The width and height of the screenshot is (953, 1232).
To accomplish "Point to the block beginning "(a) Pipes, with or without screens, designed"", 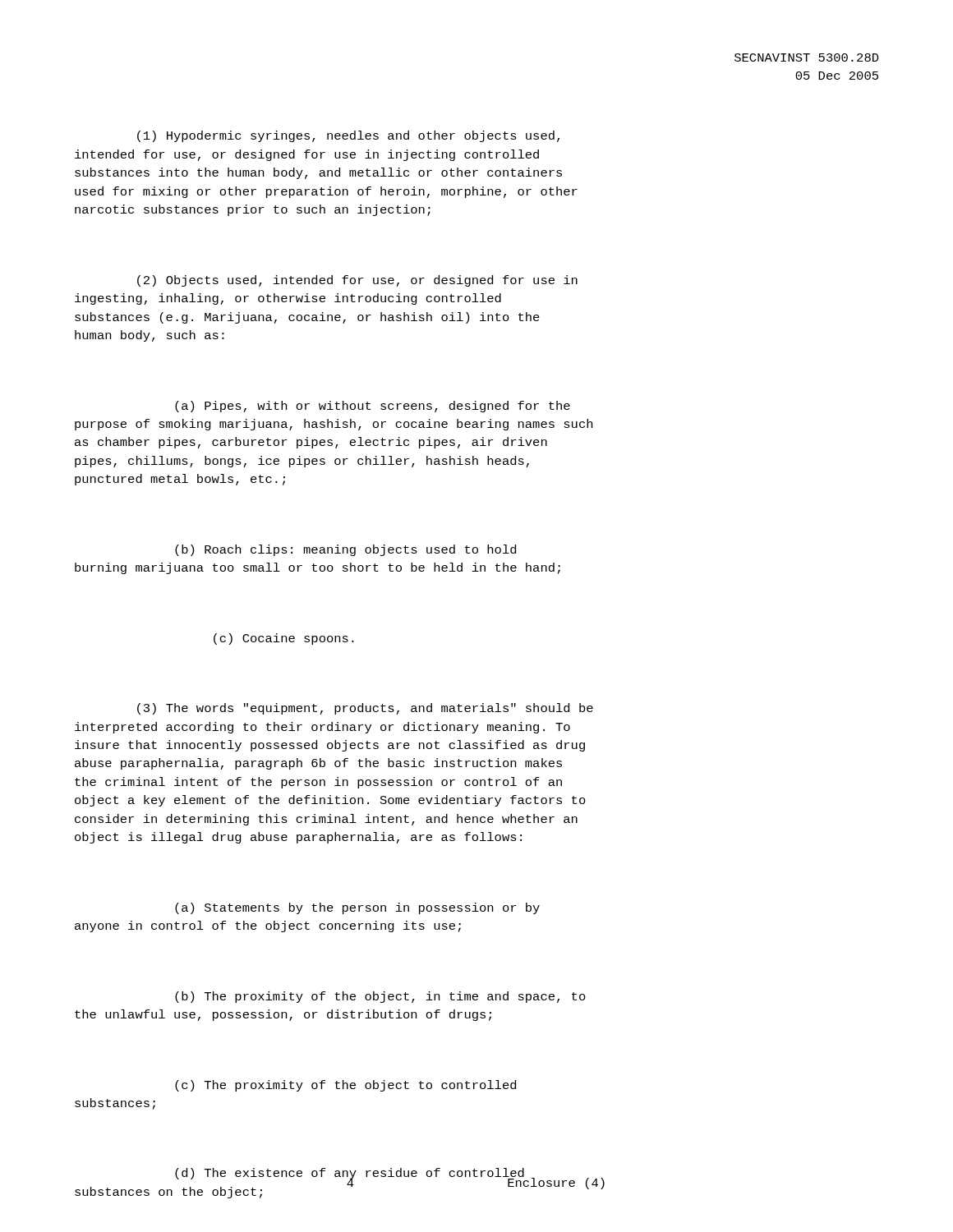I will pyautogui.click(x=334, y=452).
